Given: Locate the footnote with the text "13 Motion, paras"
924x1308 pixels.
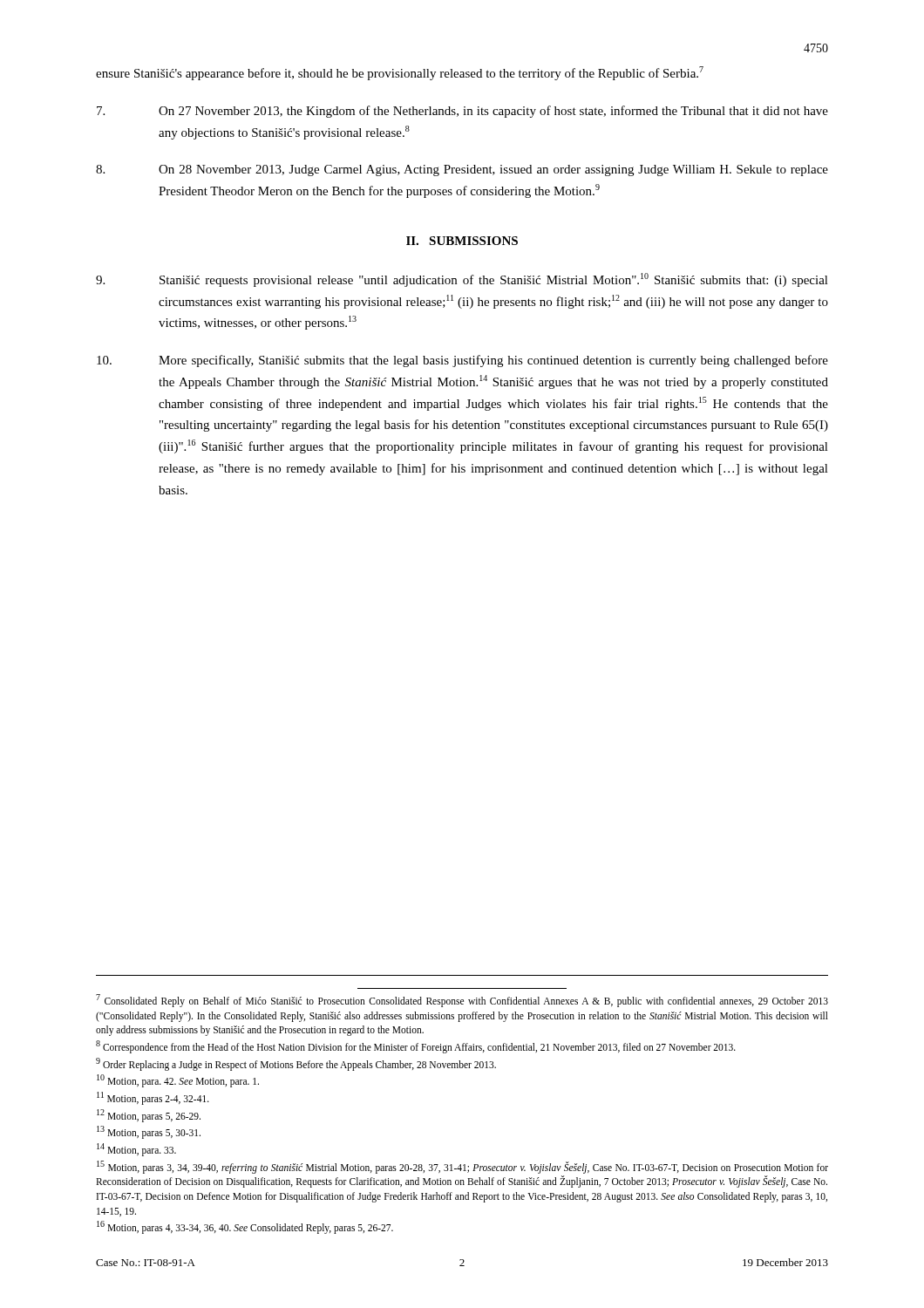Looking at the screenshot, I should [149, 1132].
